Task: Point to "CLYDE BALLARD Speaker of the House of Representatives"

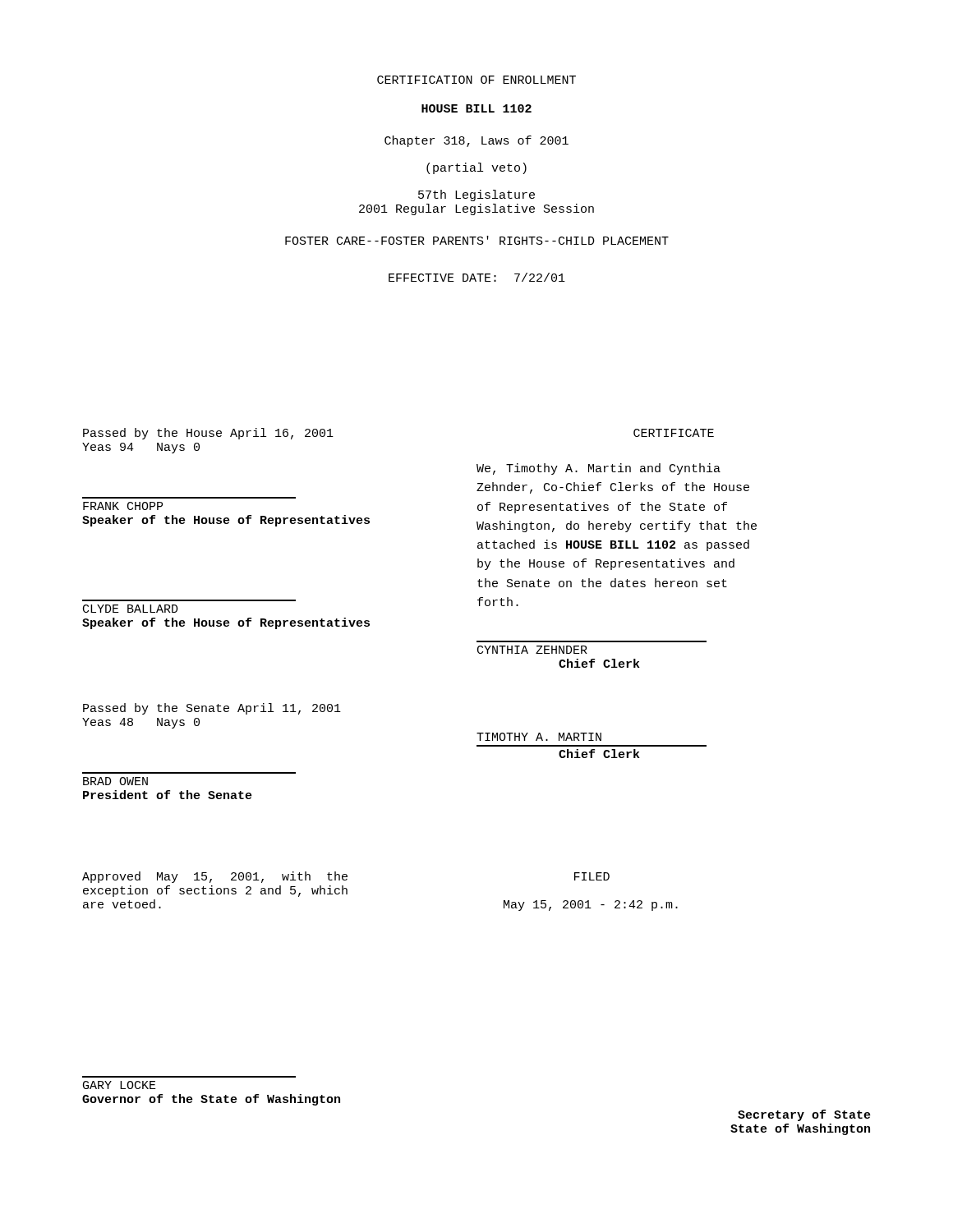Action: coord(226,615)
